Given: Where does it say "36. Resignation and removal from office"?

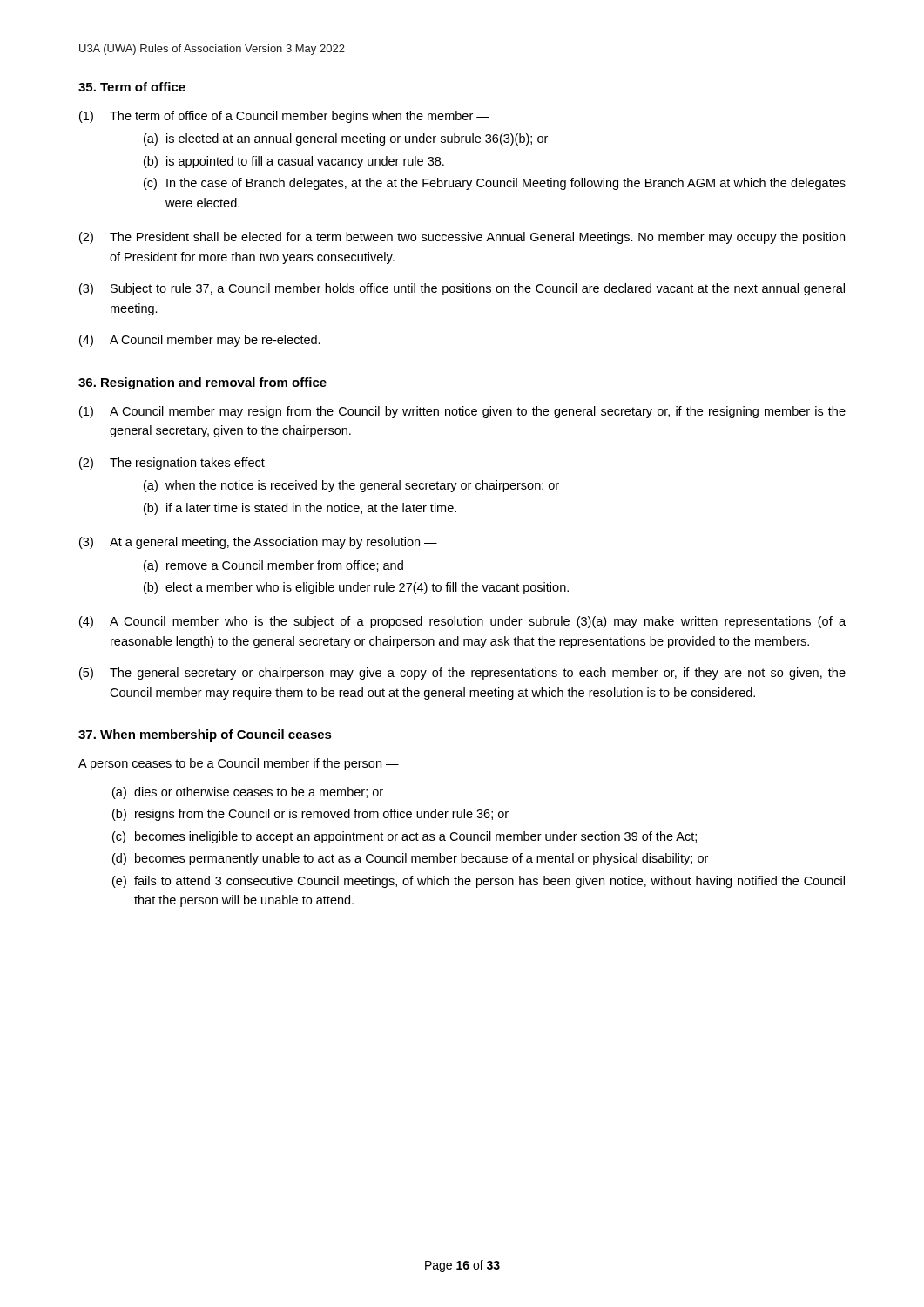Looking at the screenshot, I should pos(202,382).
